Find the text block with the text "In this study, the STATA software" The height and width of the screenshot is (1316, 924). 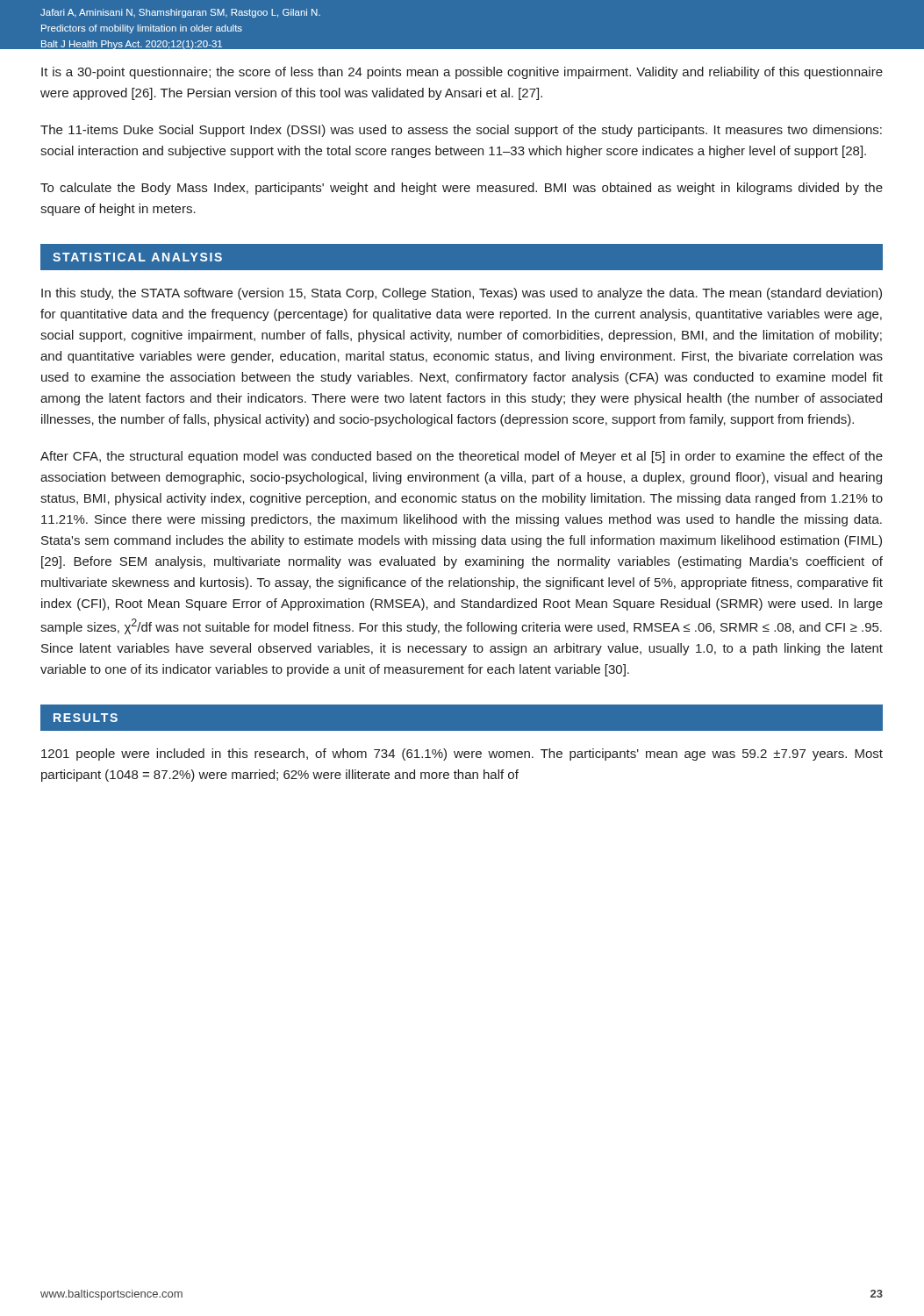point(462,356)
